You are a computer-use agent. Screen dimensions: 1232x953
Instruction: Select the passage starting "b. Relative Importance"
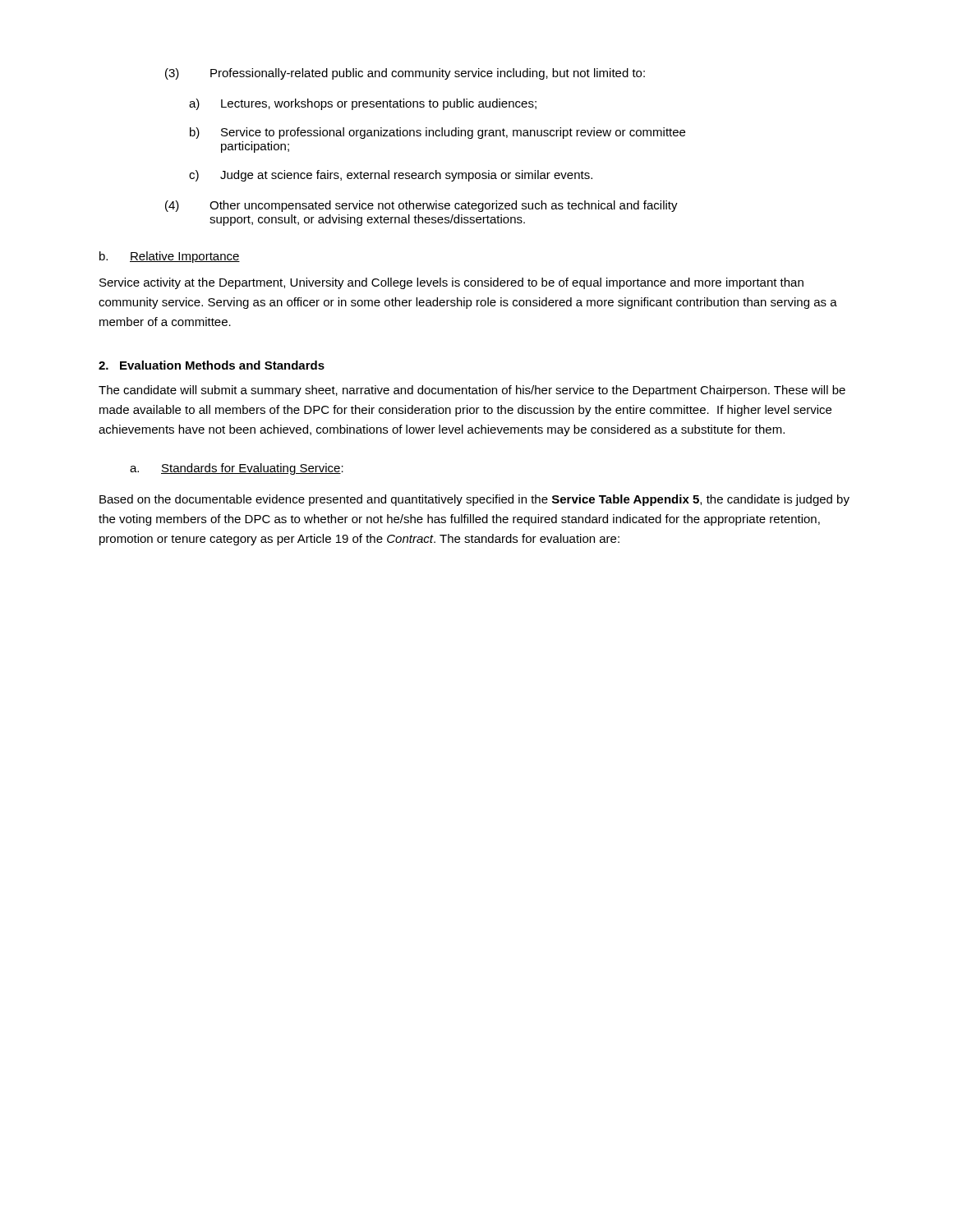pos(169,256)
